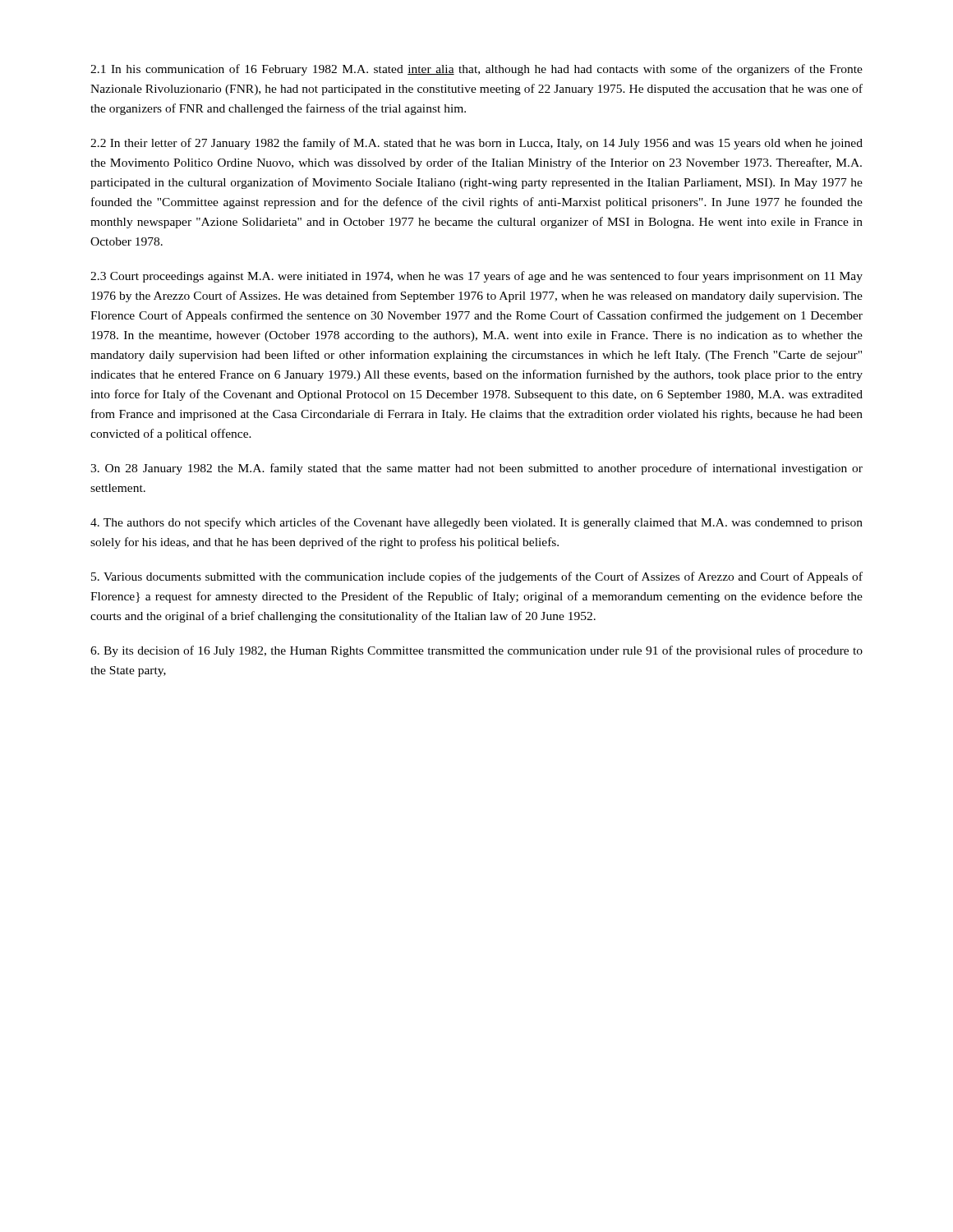Screen dimensions: 1232x953
Task: Find the passage starting "3 Court proceedings against M.A."
Action: click(x=476, y=355)
